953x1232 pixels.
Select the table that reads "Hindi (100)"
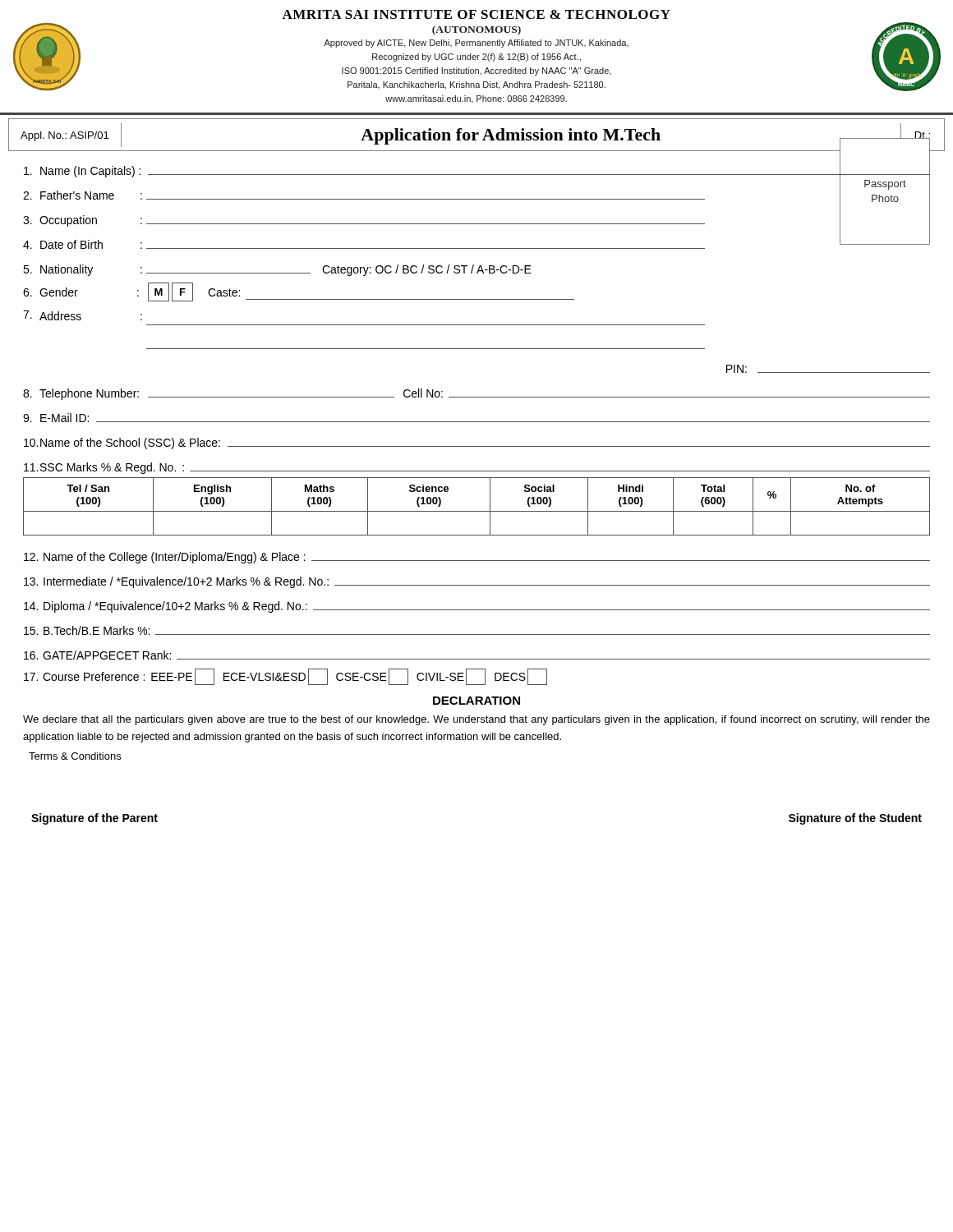pos(476,507)
